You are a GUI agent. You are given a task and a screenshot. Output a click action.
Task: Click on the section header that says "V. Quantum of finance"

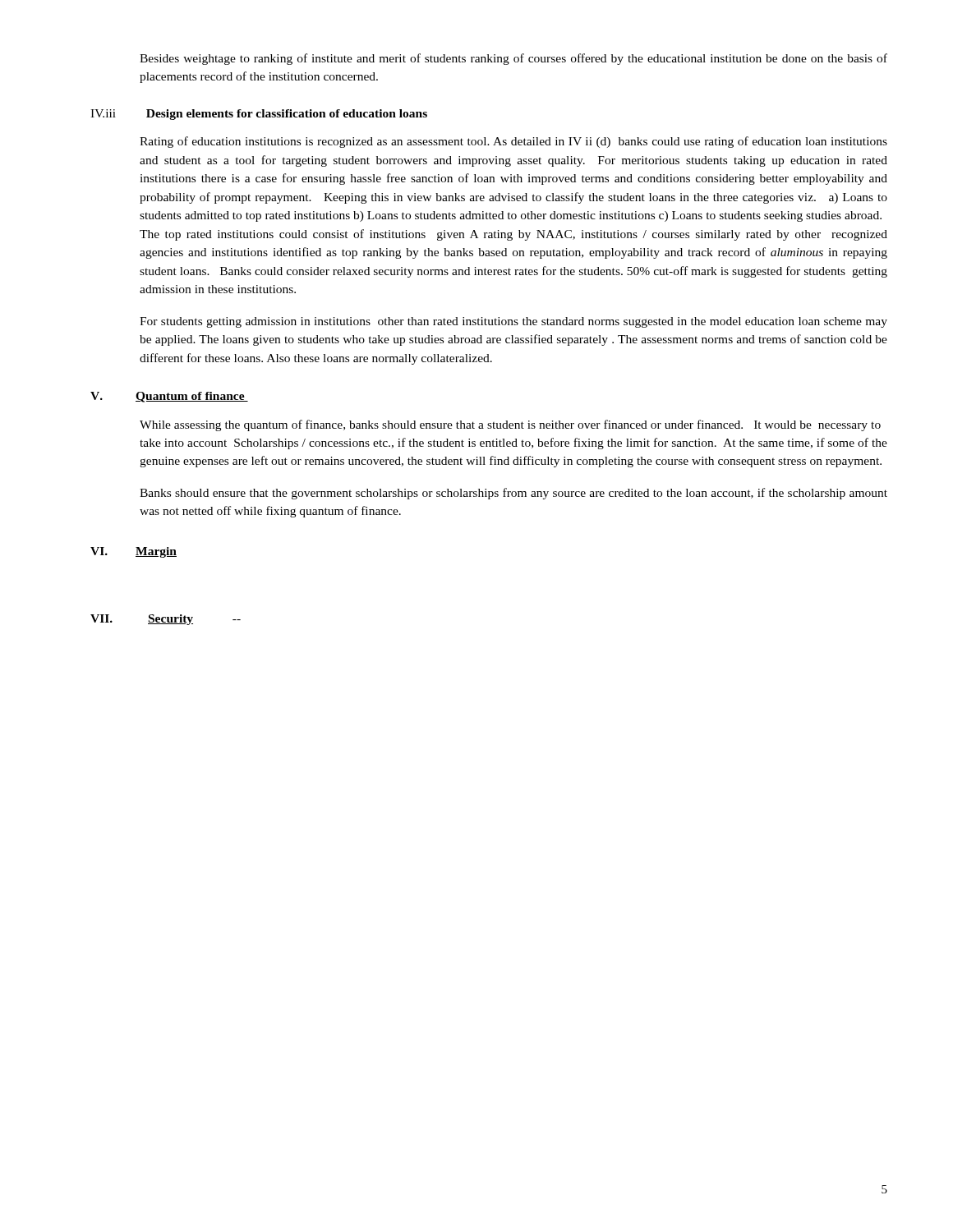pyautogui.click(x=169, y=396)
